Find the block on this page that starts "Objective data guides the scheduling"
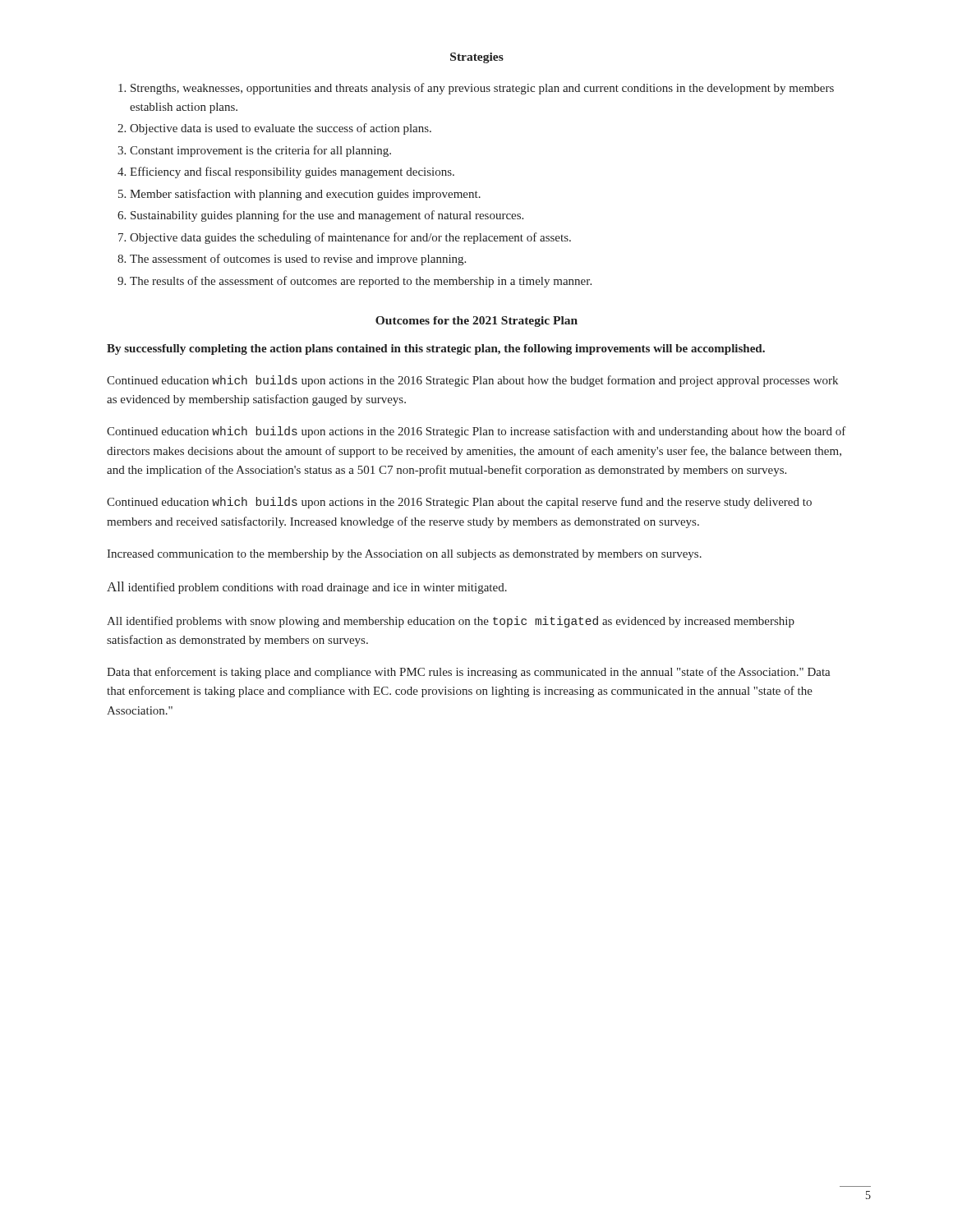The width and height of the screenshot is (953, 1232). [488, 237]
